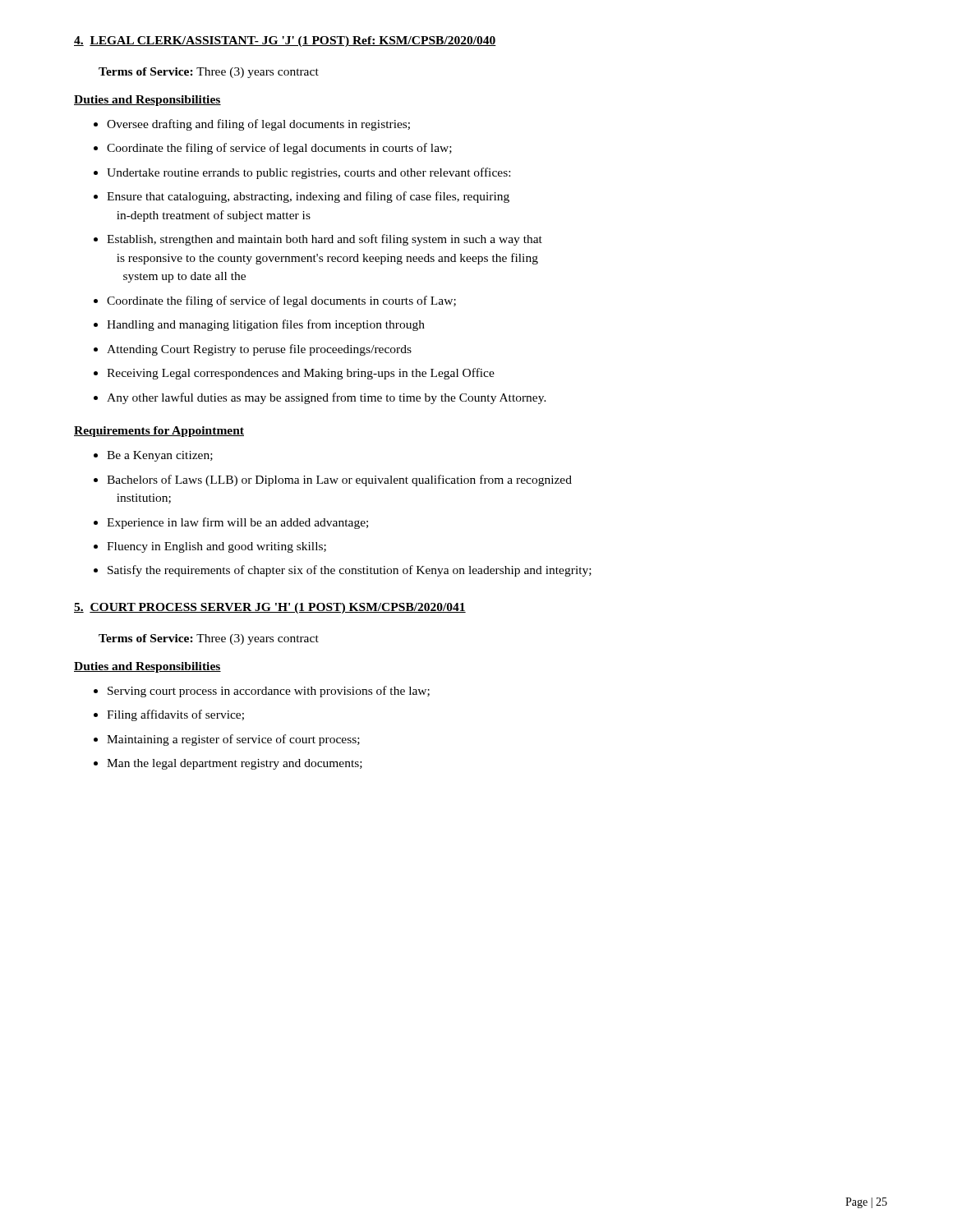This screenshot has width=953, height=1232.
Task: Point to the block beginning "Experience in law"
Action: [231, 523]
